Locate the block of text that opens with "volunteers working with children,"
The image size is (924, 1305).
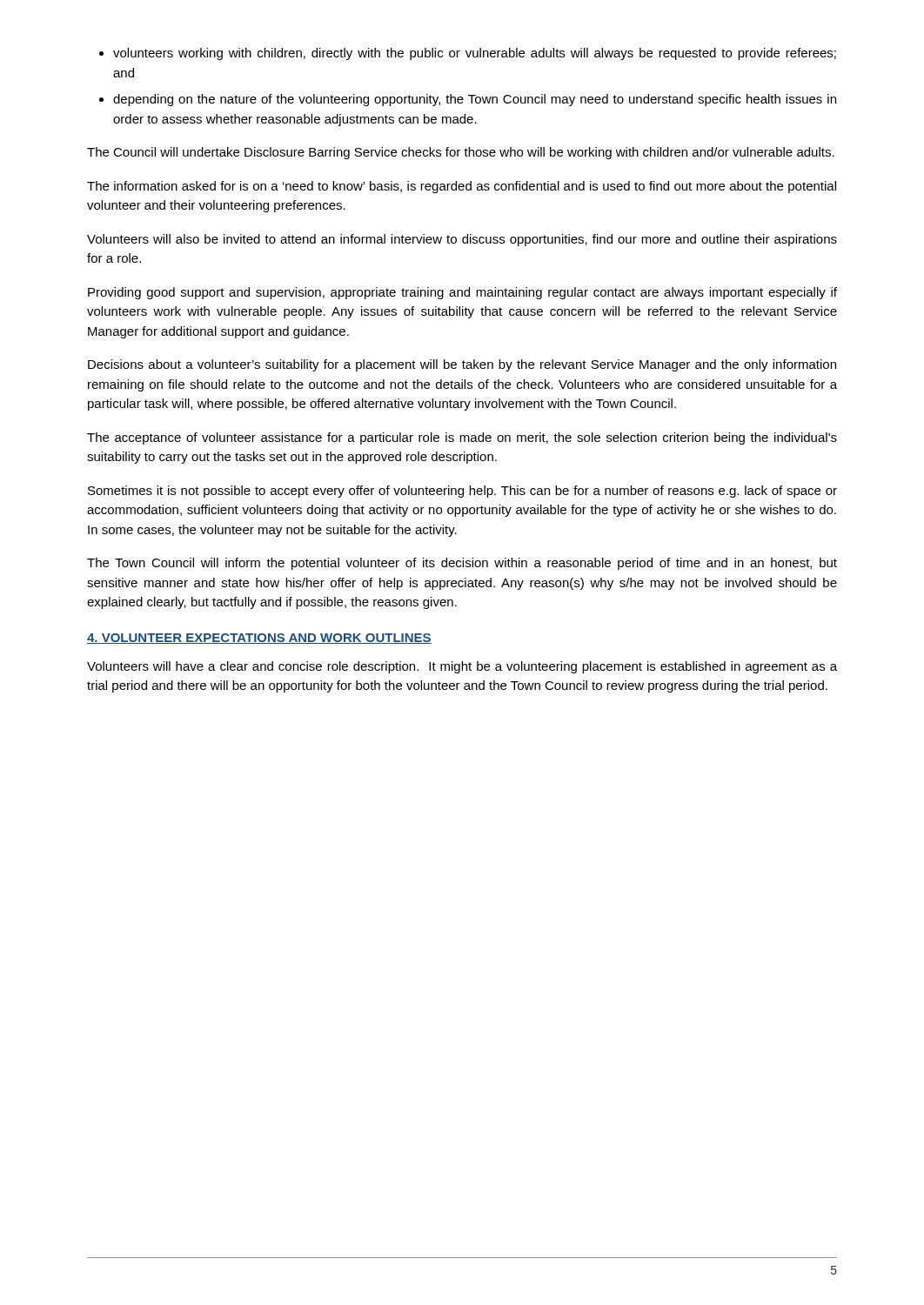click(466, 63)
